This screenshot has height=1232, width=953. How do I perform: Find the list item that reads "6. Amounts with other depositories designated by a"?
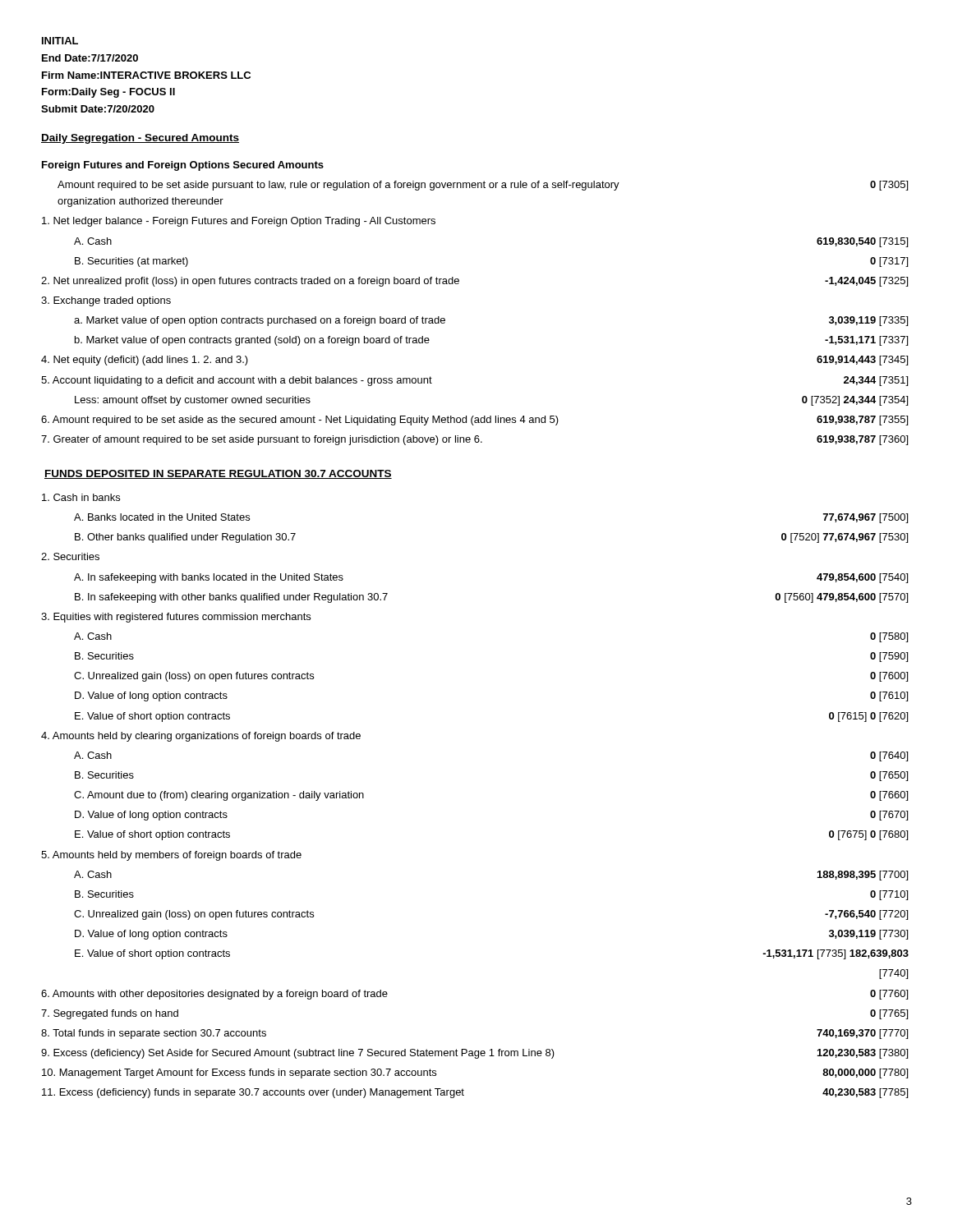[216, 994]
